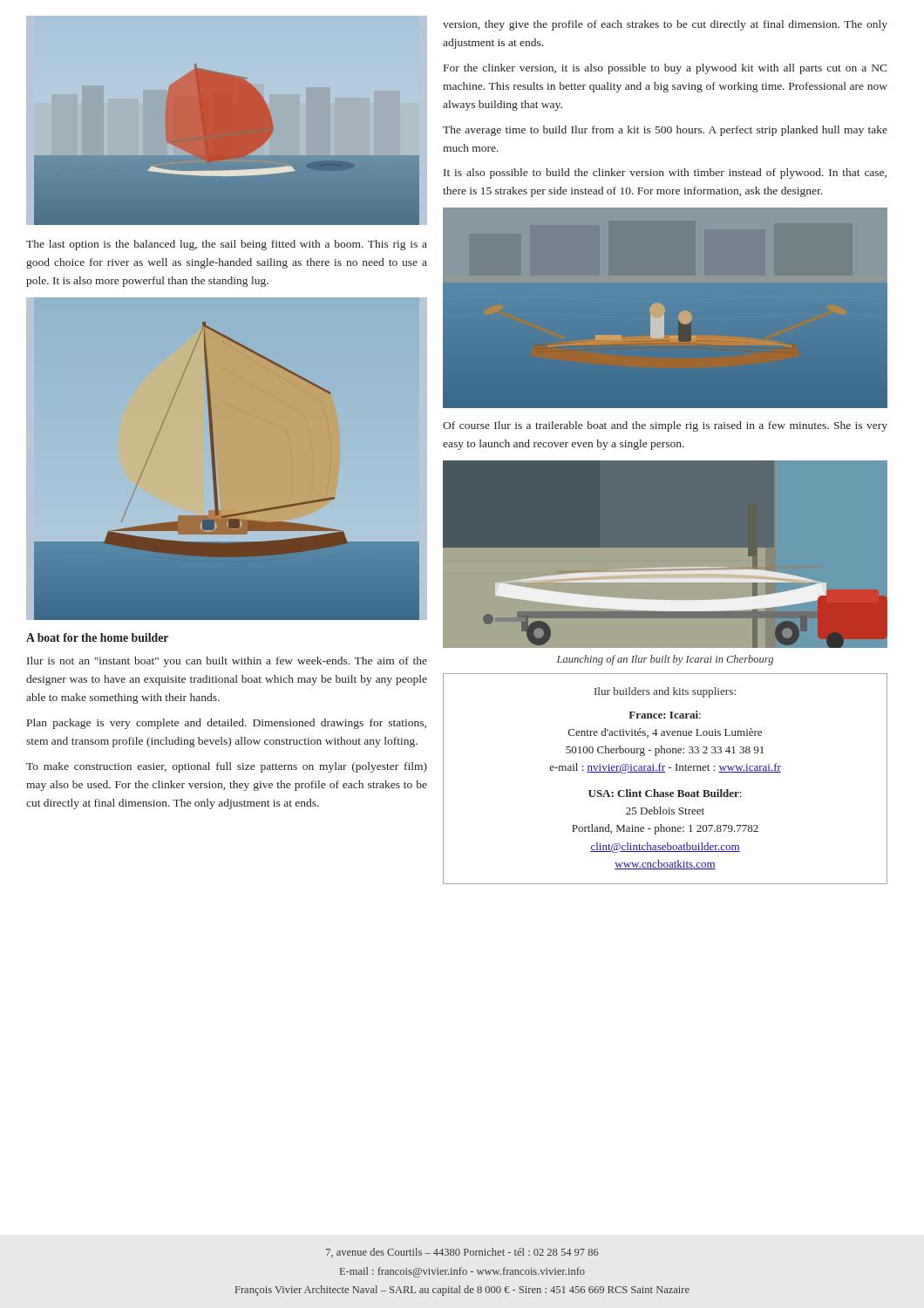Navigate to the block starting "Ilur is not an "instant boat" you can"
The height and width of the screenshot is (1308, 924).
tap(227, 680)
